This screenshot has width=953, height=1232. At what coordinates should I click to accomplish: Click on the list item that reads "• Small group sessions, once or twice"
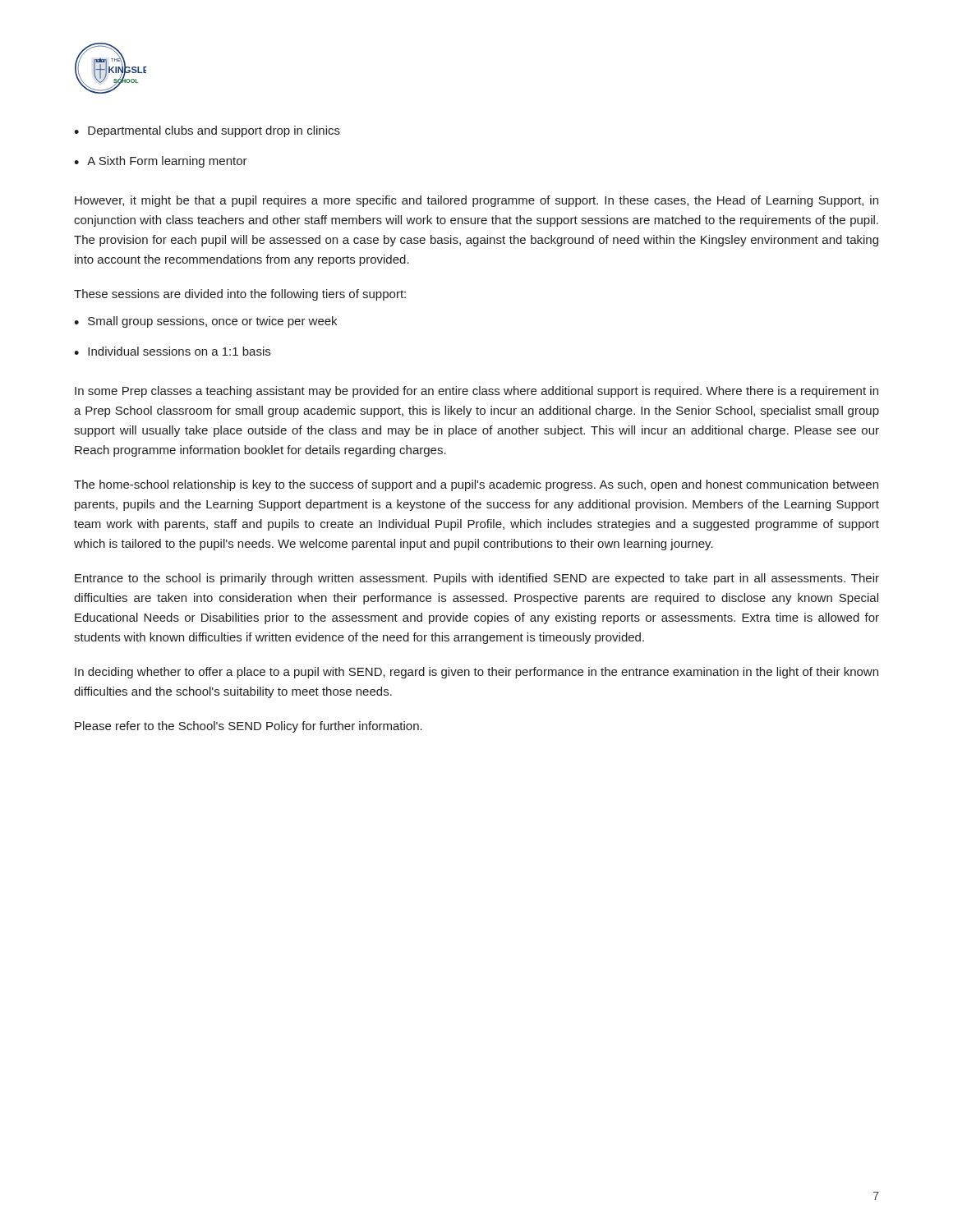pos(206,323)
